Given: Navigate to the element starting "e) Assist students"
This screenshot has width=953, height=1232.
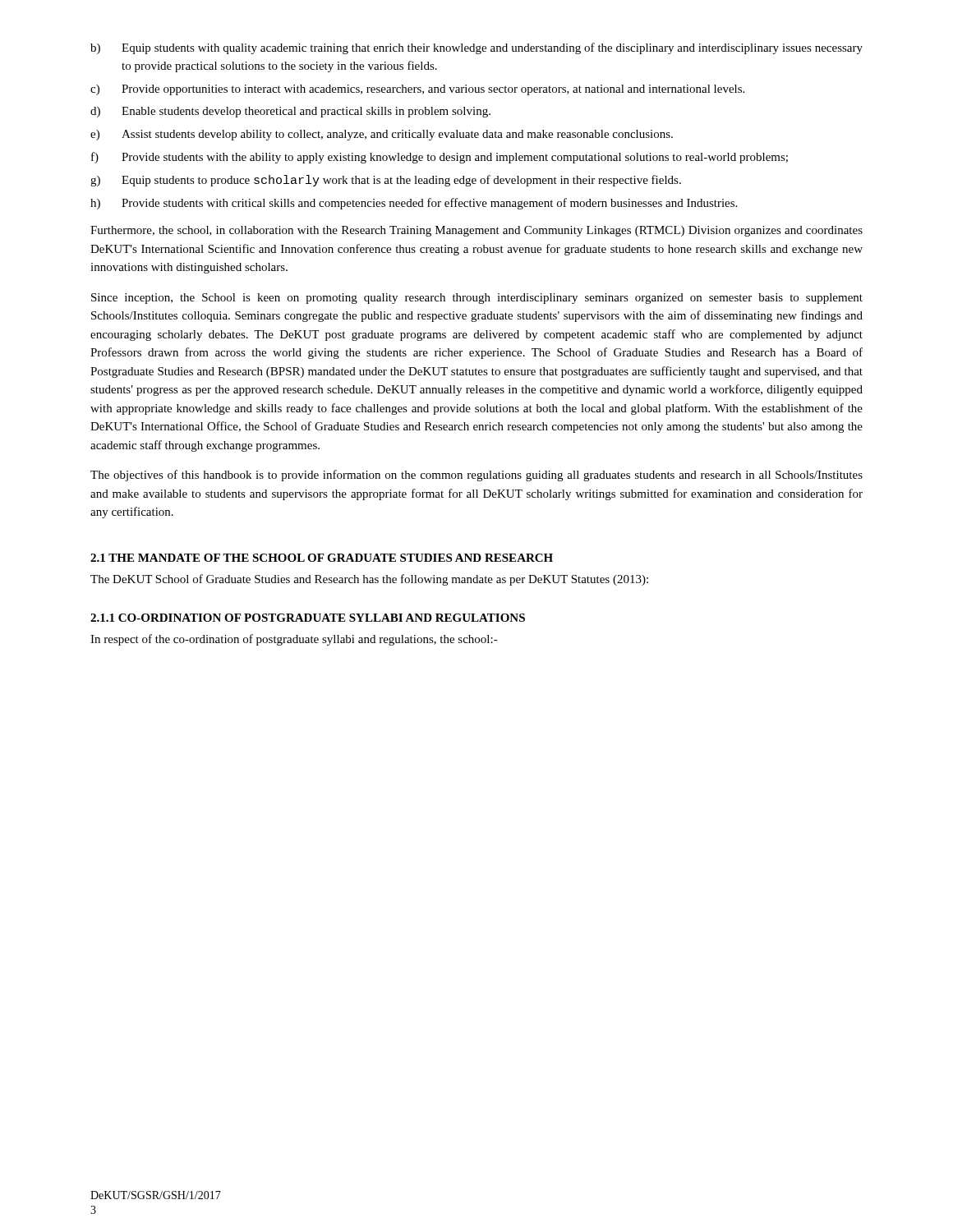Looking at the screenshot, I should pos(476,135).
